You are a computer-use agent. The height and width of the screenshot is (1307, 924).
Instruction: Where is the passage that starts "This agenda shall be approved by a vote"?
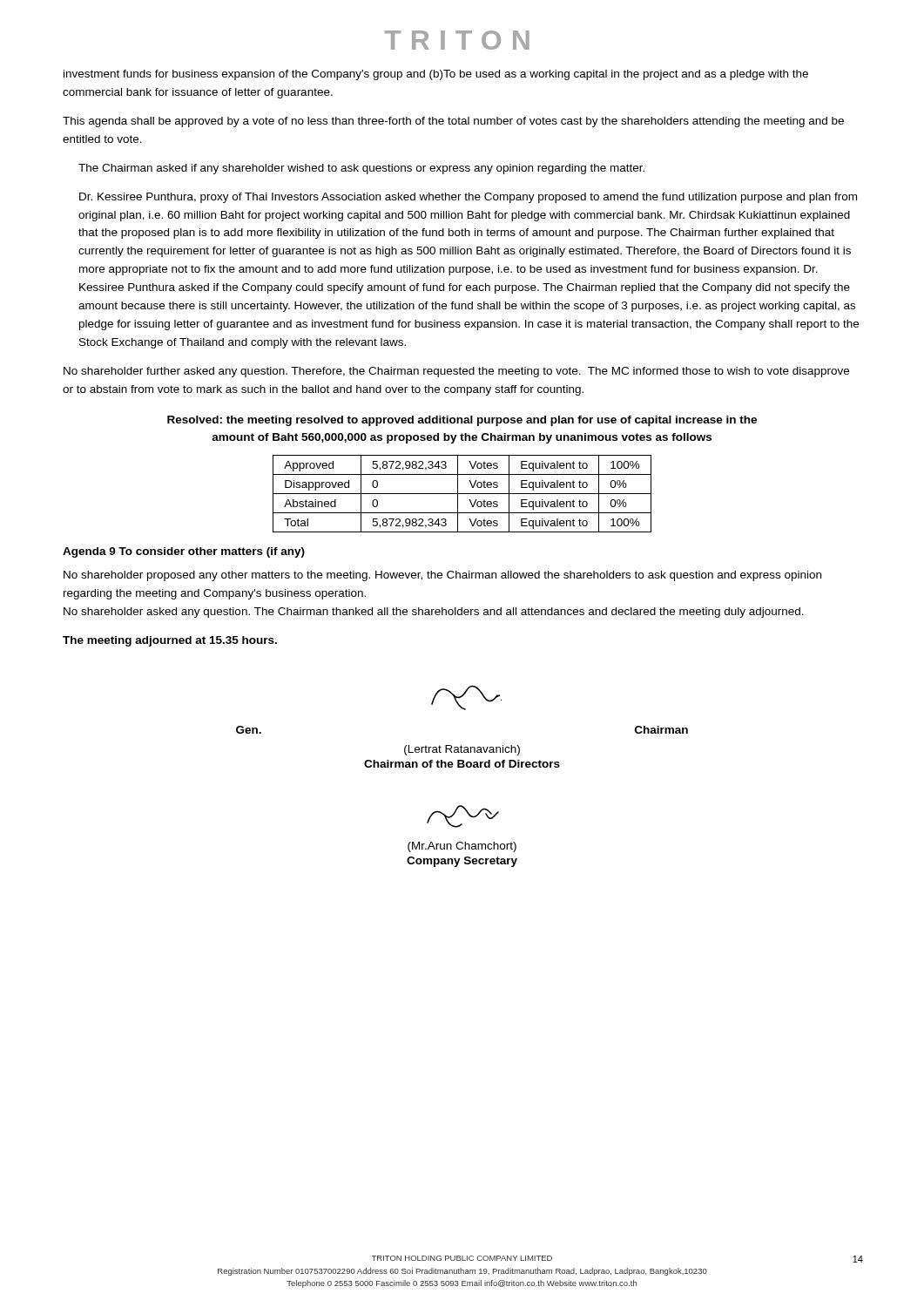pyautogui.click(x=454, y=130)
